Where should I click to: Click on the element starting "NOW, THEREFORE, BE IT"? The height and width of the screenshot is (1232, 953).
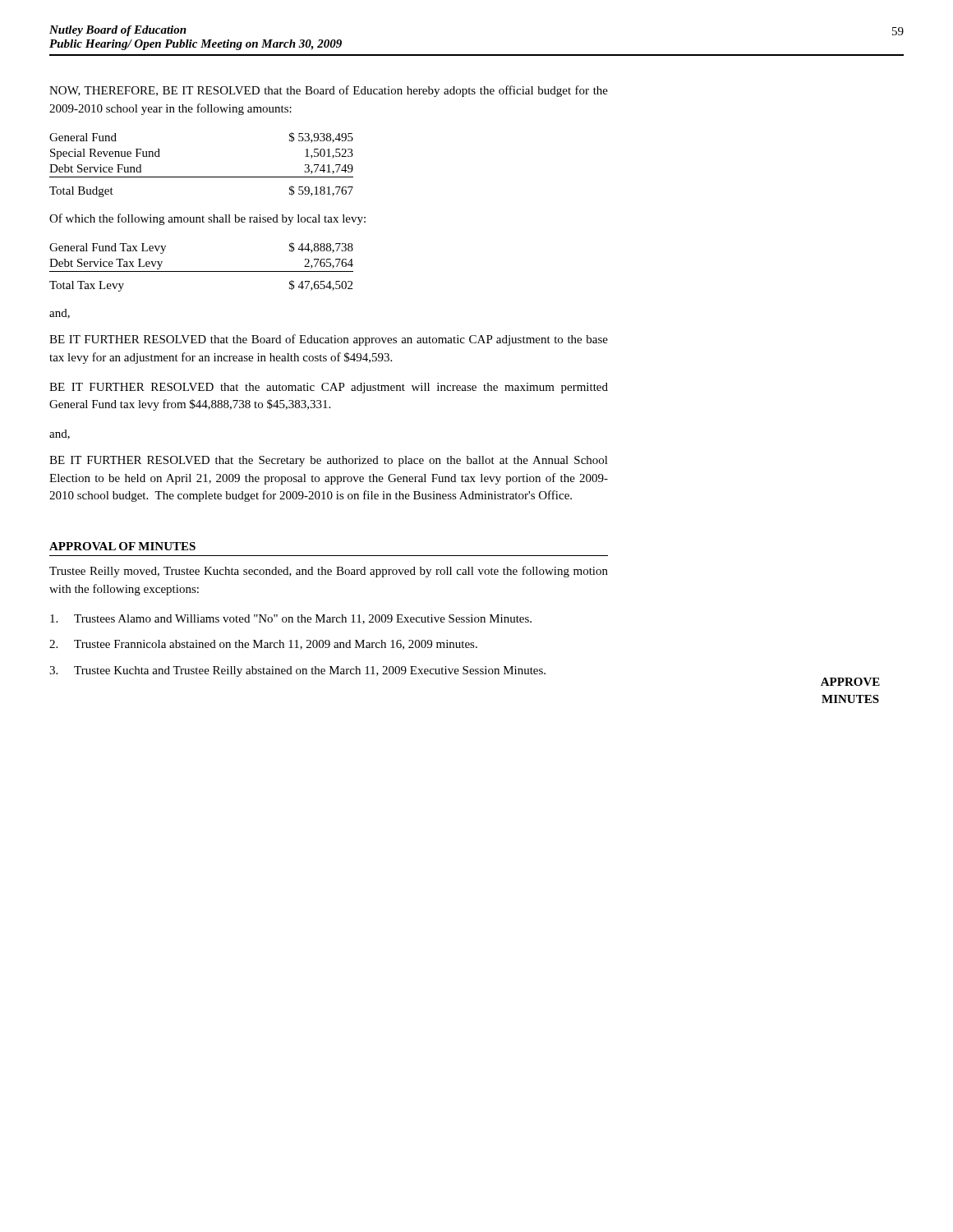[x=329, y=99]
